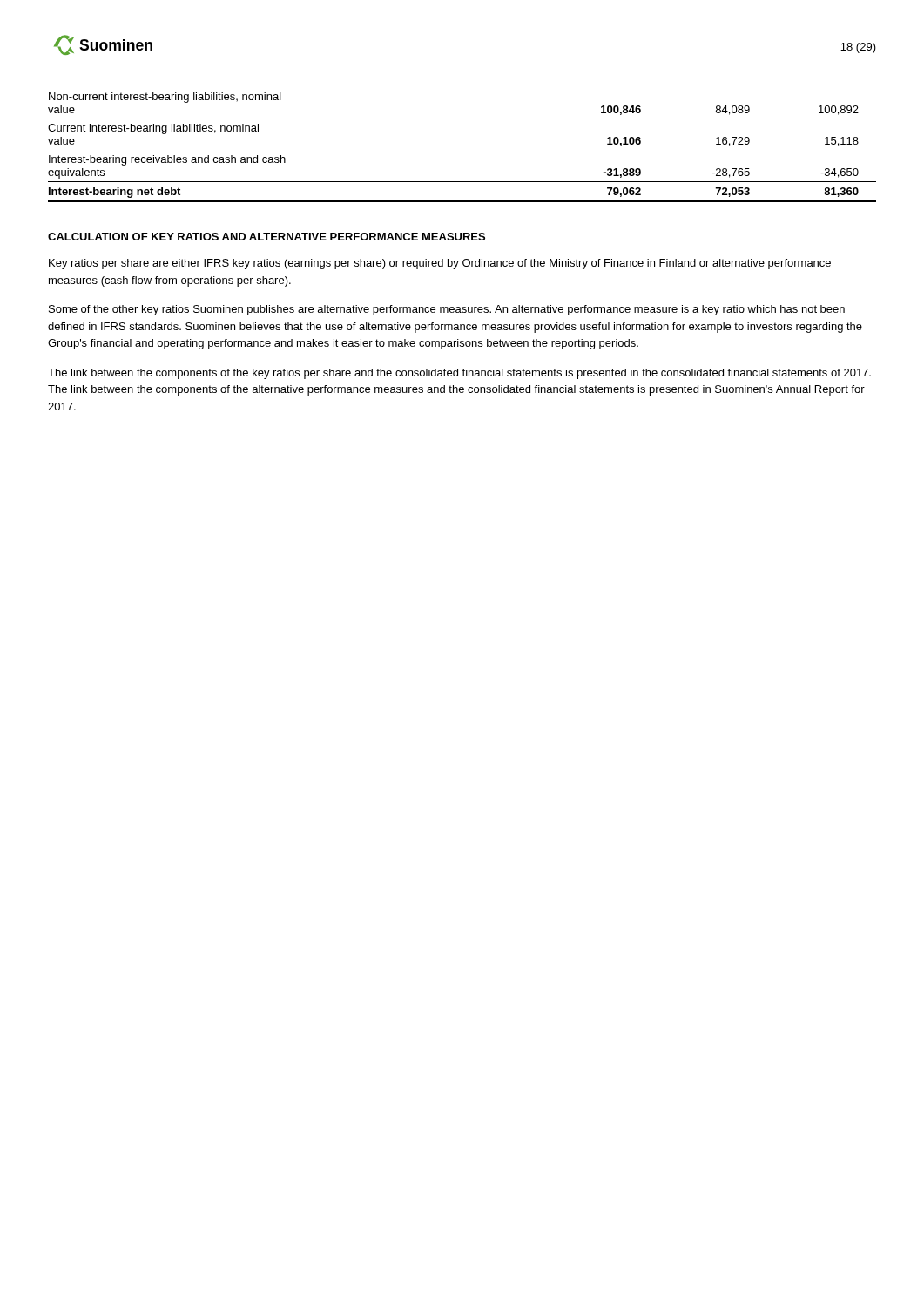The height and width of the screenshot is (1307, 924).
Task: Point to the passage starting "CALCULATION OF KEY RATIOS"
Action: 462,237
